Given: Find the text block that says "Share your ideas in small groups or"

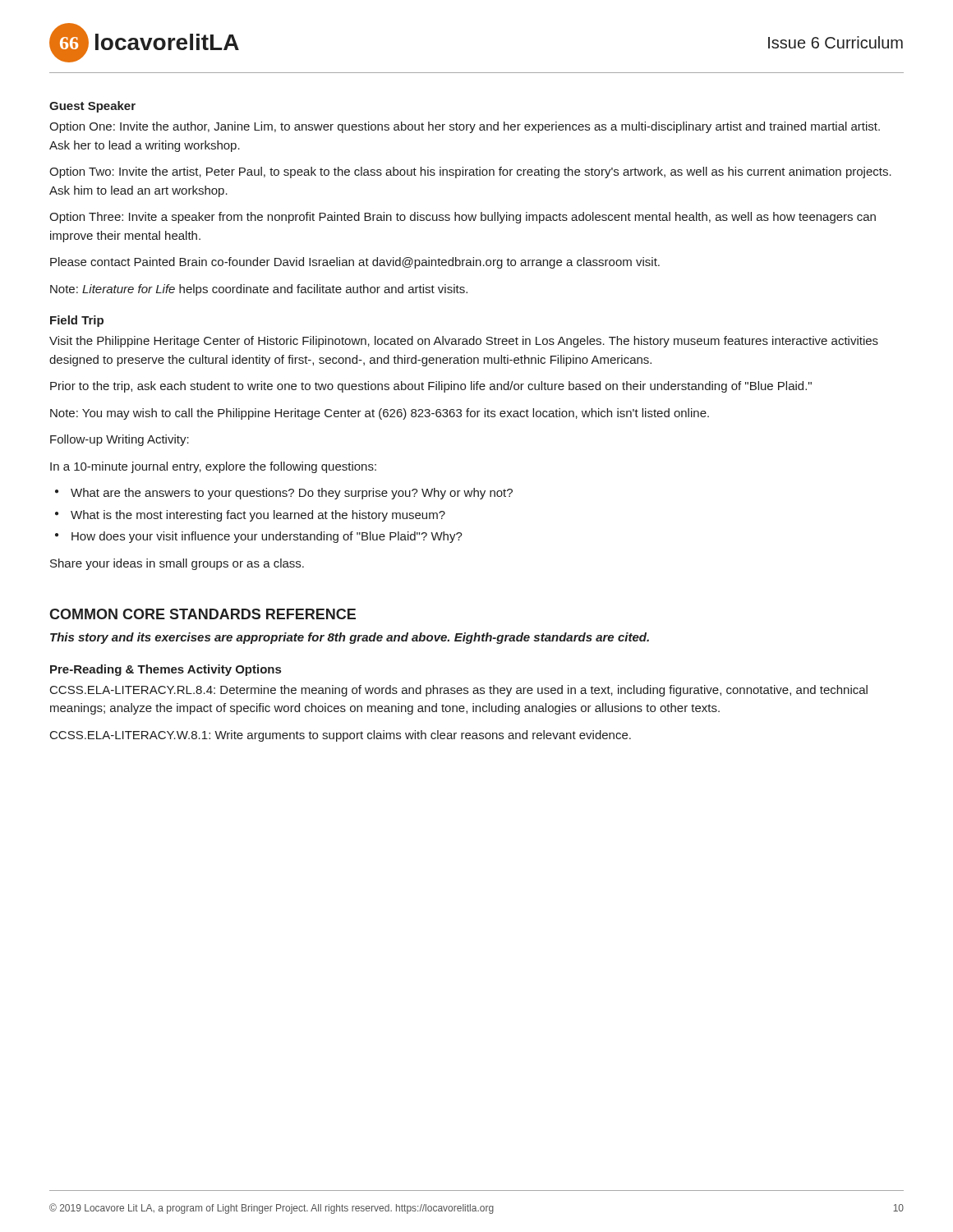Looking at the screenshot, I should pyautogui.click(x=177, y=563).
